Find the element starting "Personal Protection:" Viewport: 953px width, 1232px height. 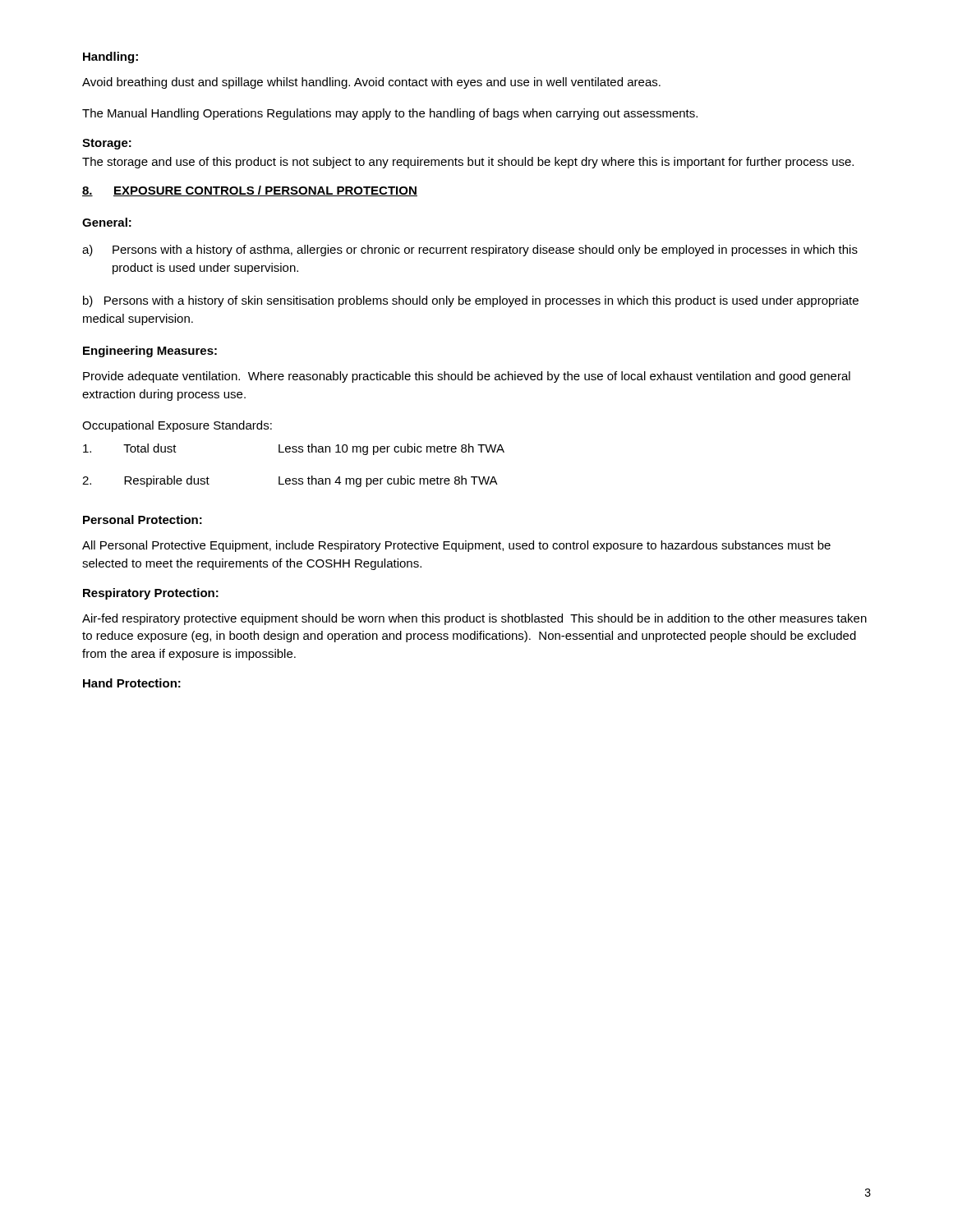(x=142, y=519)
